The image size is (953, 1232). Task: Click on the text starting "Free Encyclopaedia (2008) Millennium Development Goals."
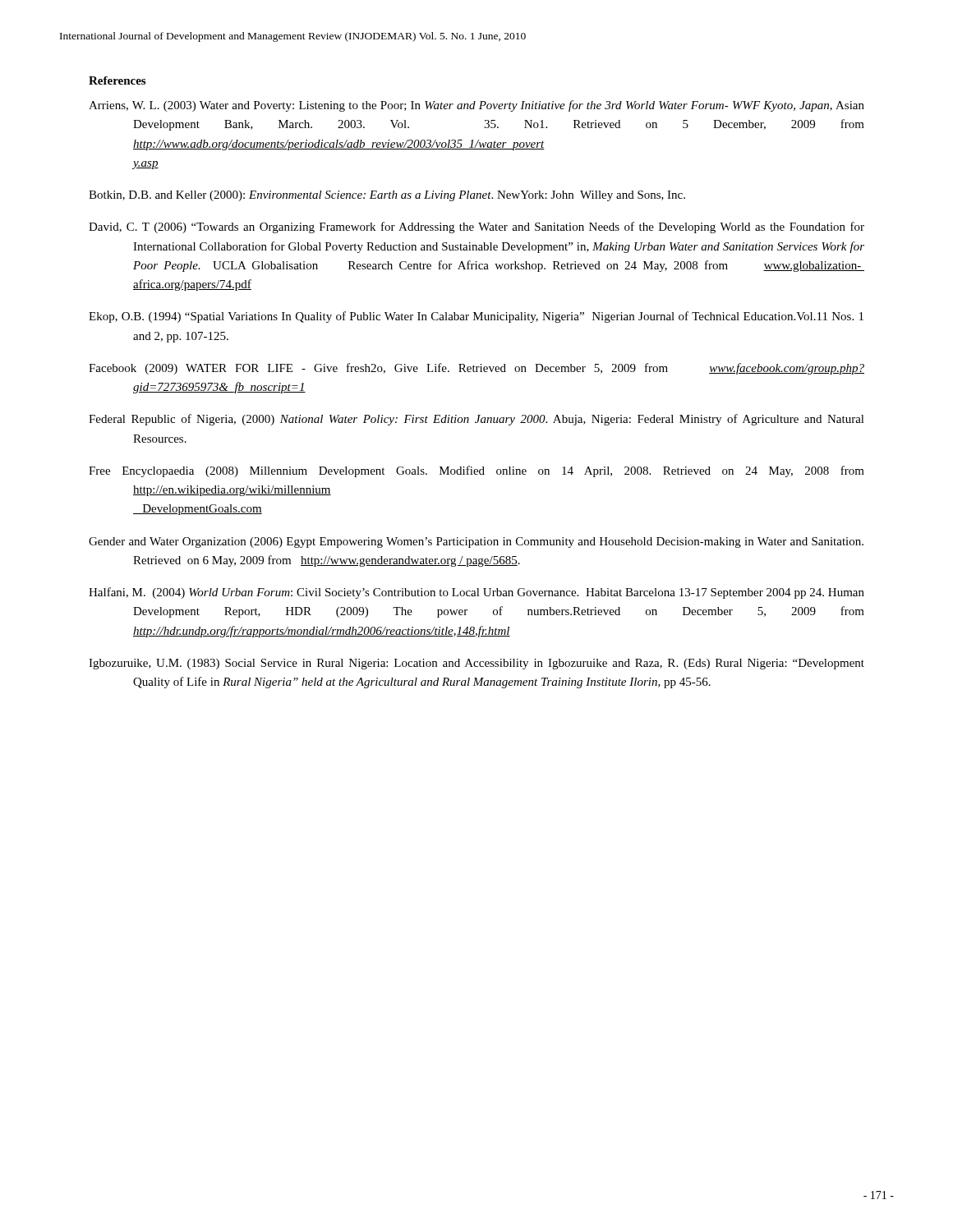(x=476, y=471)
